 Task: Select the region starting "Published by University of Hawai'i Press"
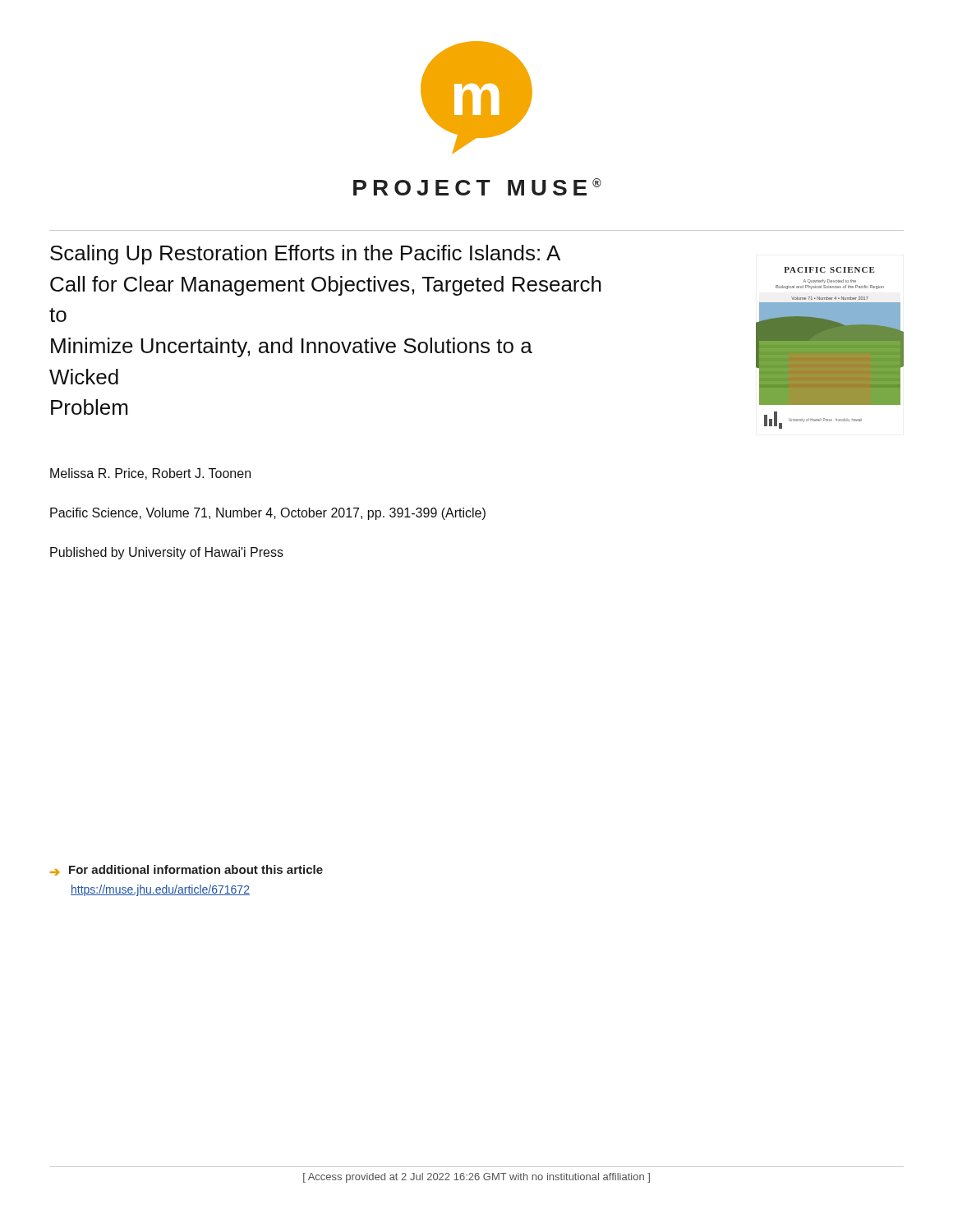point(166,552)
